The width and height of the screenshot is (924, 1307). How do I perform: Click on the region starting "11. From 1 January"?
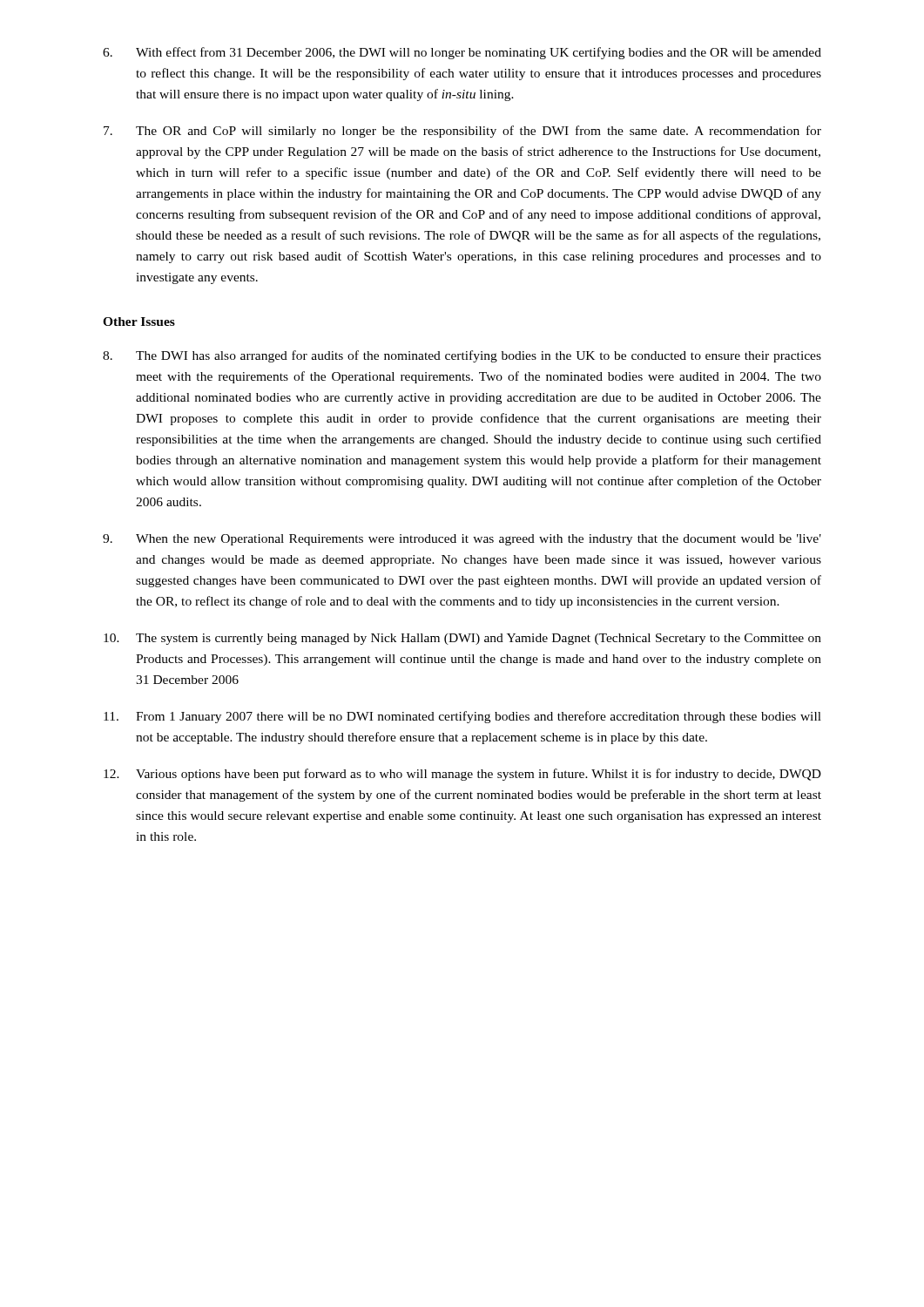click(462, 727)
